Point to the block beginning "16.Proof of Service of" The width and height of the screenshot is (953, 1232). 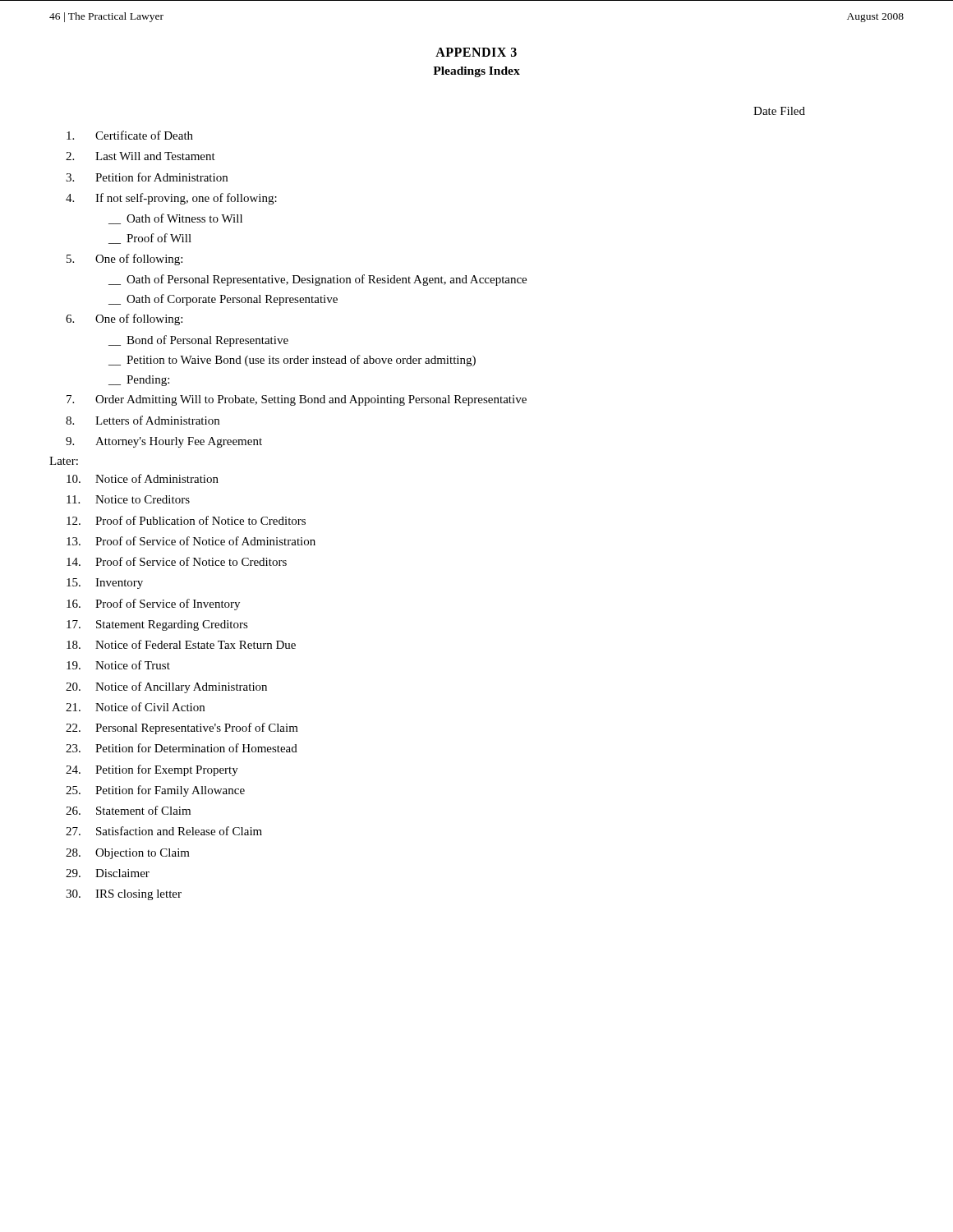(153, 605)
